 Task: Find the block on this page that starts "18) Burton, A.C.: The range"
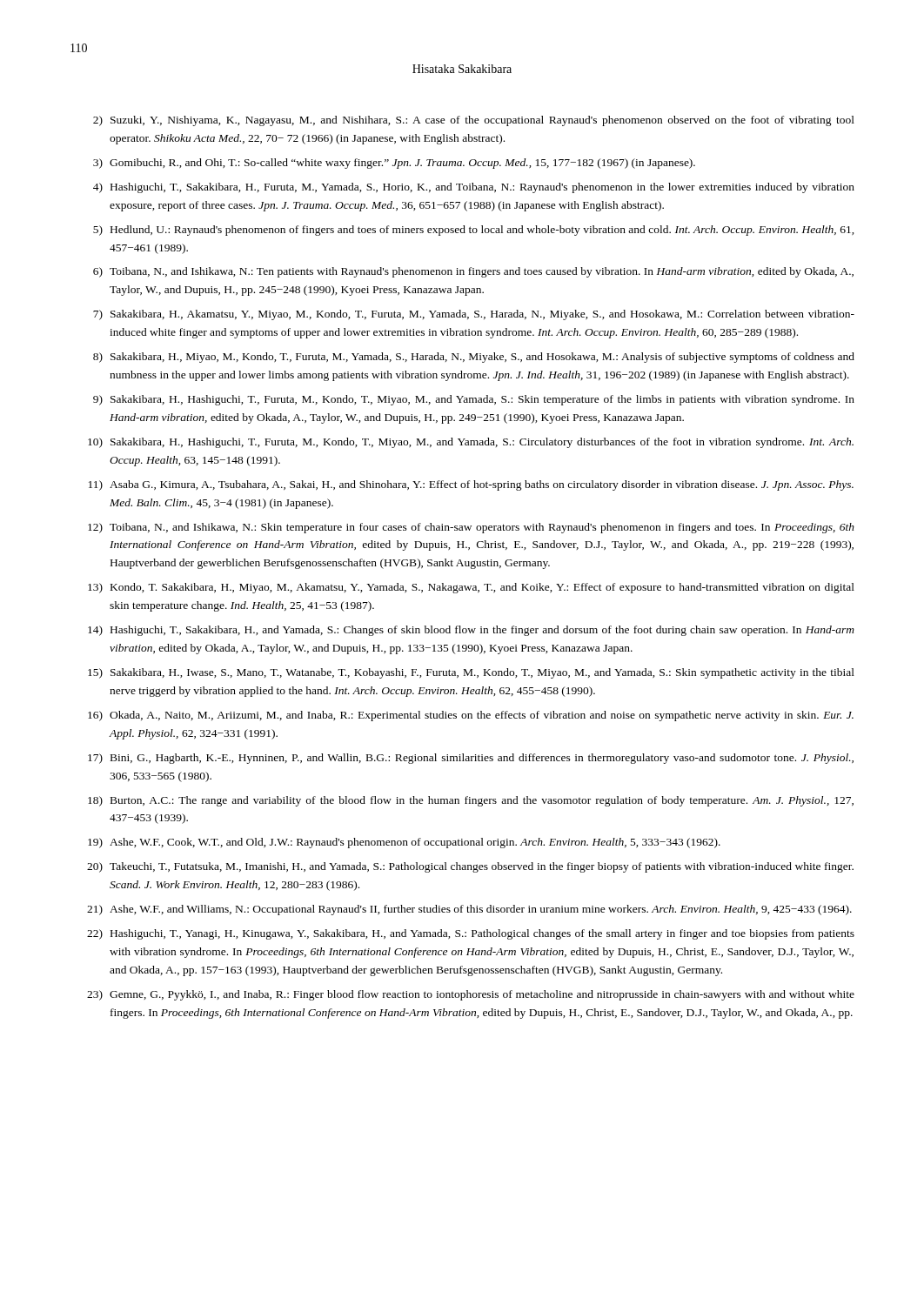coord(462,809)
